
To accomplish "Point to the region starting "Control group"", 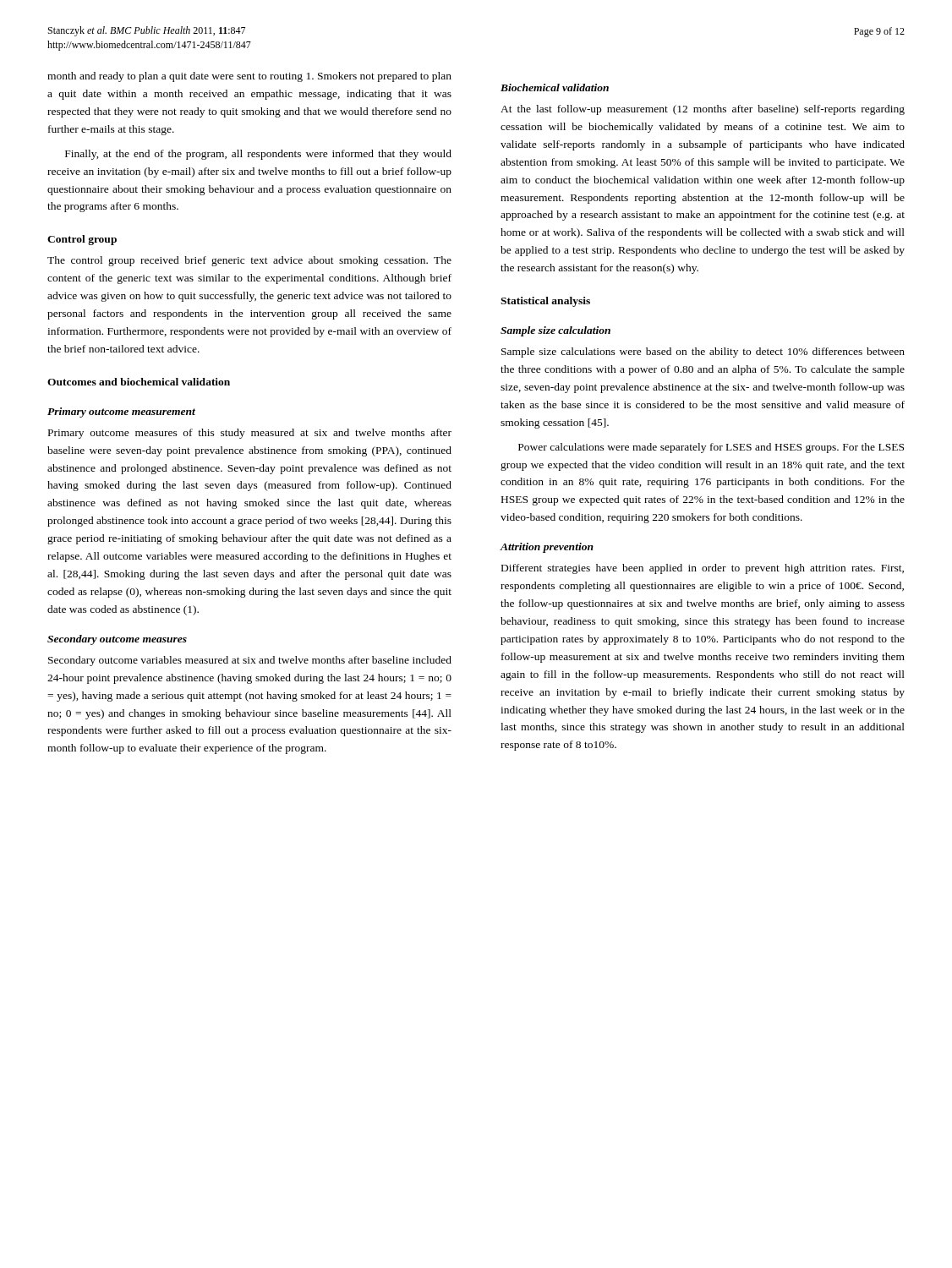I will click(82, 240).
